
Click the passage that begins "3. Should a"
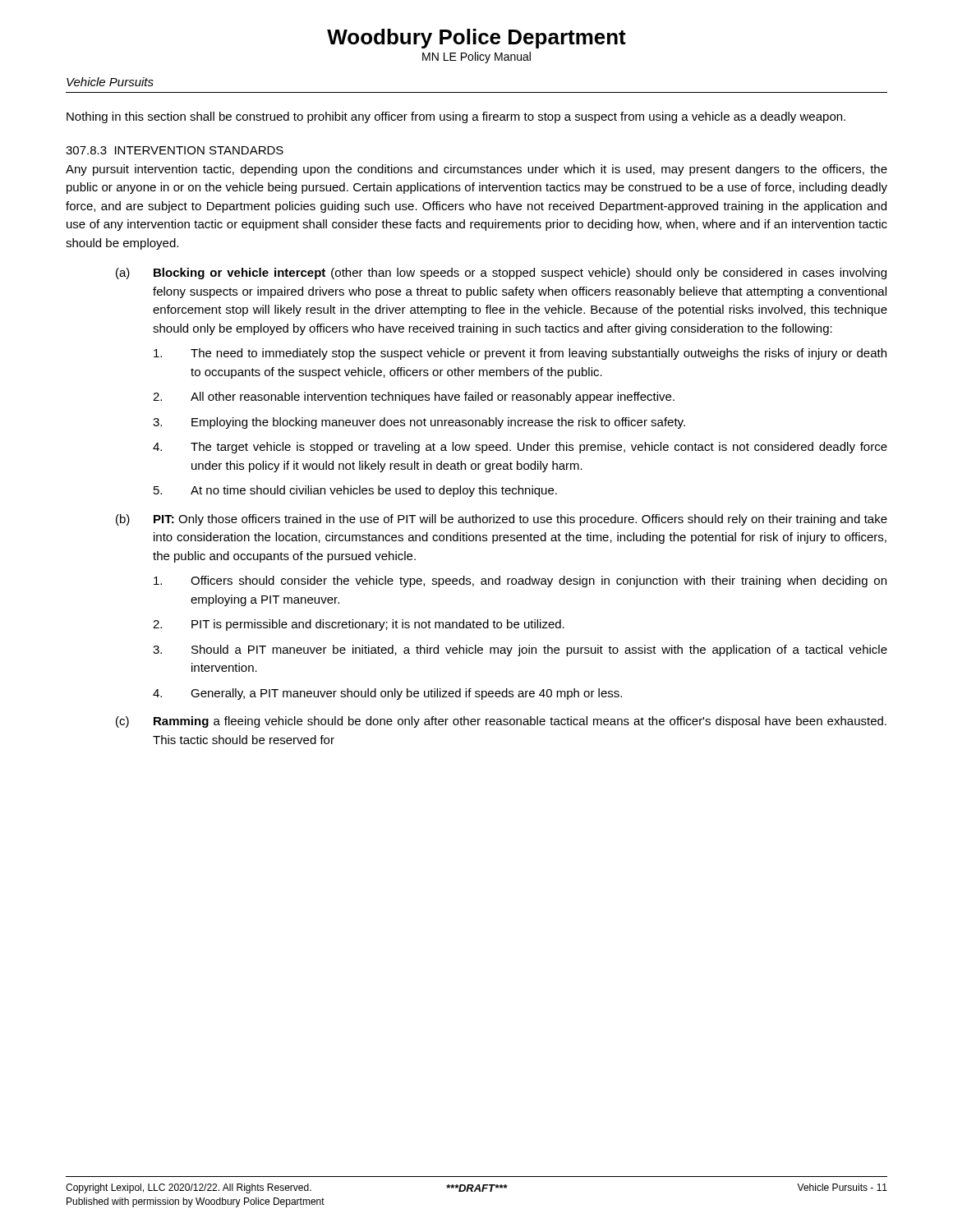pos(520,659)
